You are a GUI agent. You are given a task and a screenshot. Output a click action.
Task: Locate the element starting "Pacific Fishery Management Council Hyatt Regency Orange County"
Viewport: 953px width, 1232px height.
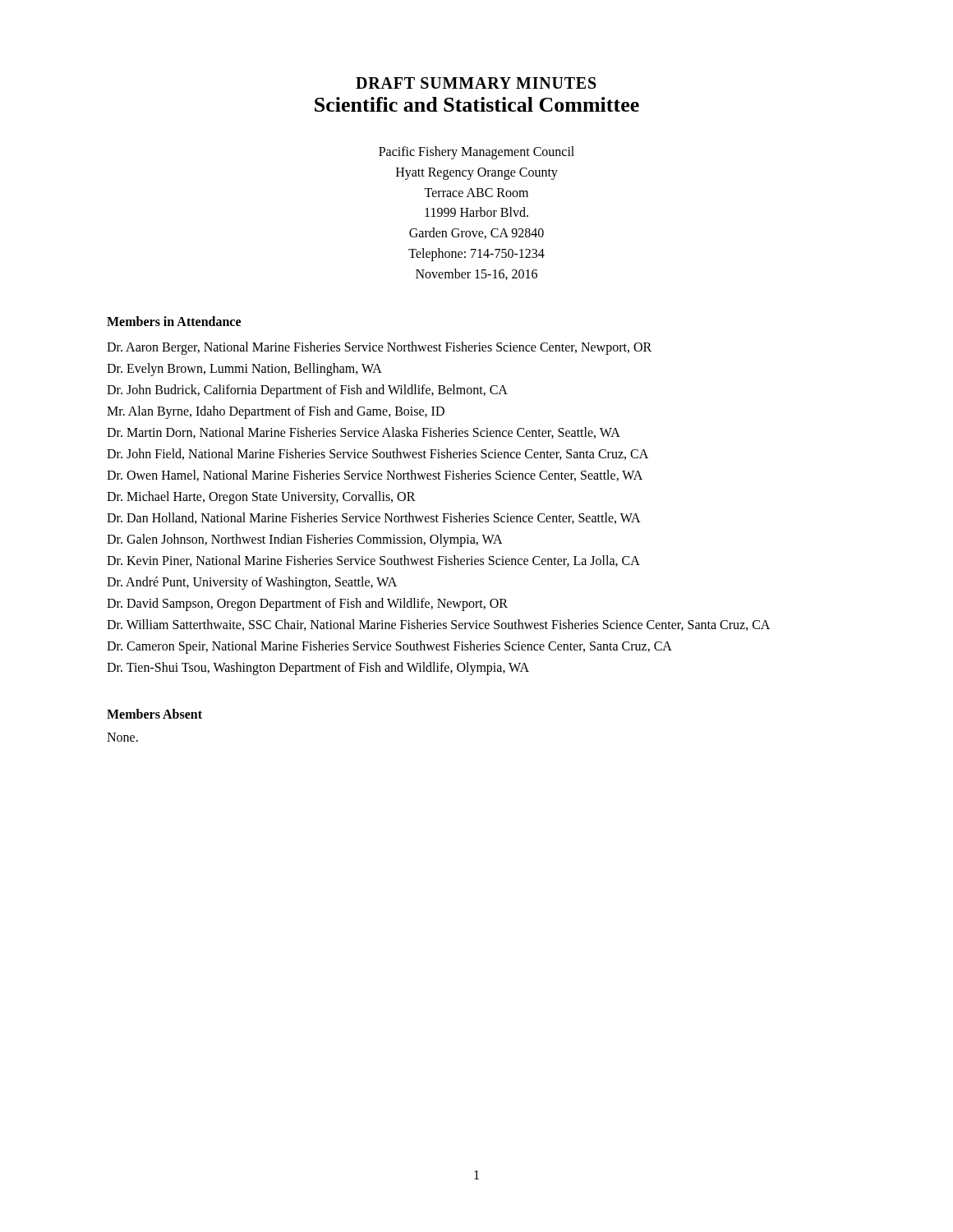click(x=476, y=213)
